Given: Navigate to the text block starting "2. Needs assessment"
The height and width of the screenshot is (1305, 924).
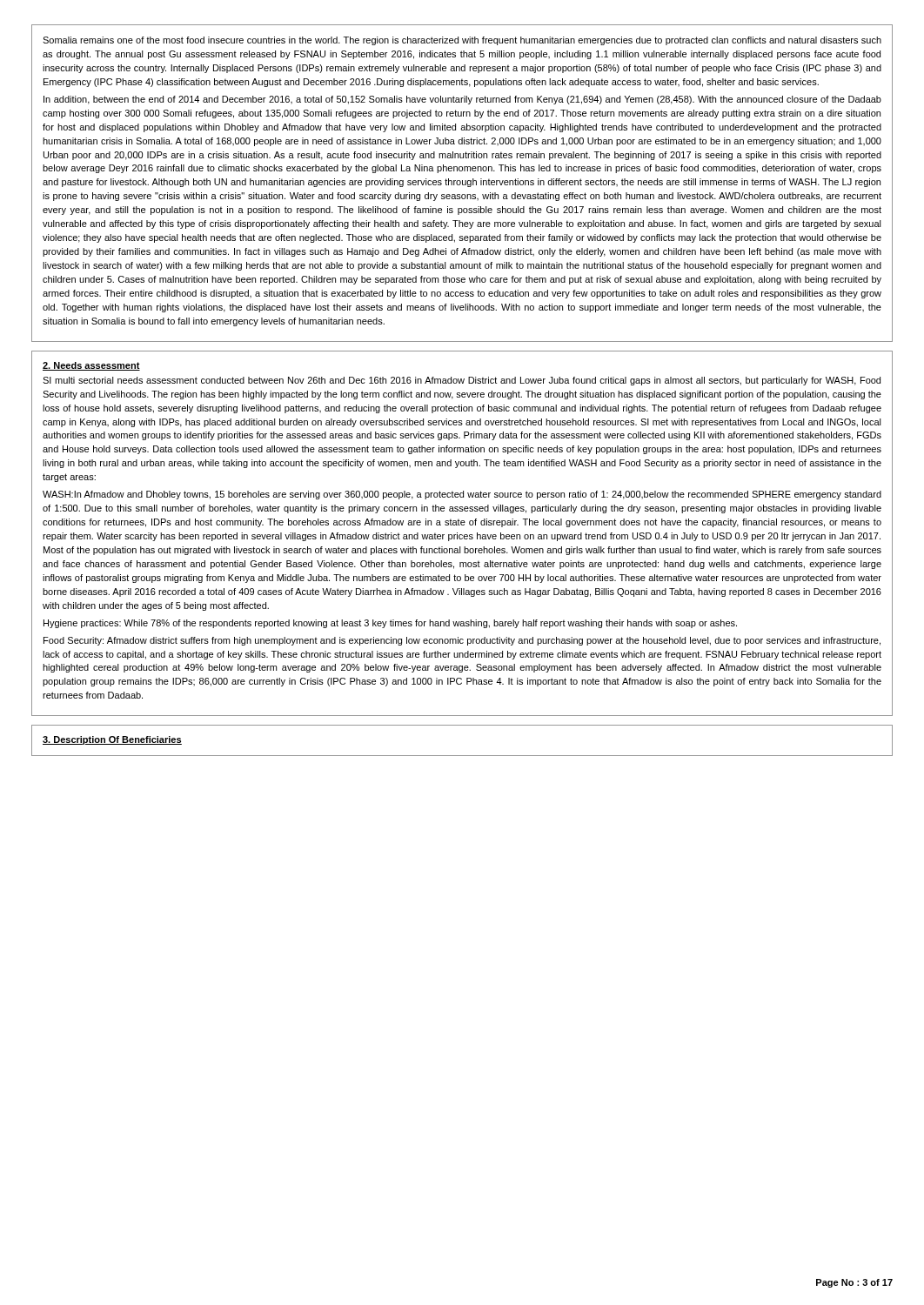Looking at the screenshot, I should [x=91, y=366].
